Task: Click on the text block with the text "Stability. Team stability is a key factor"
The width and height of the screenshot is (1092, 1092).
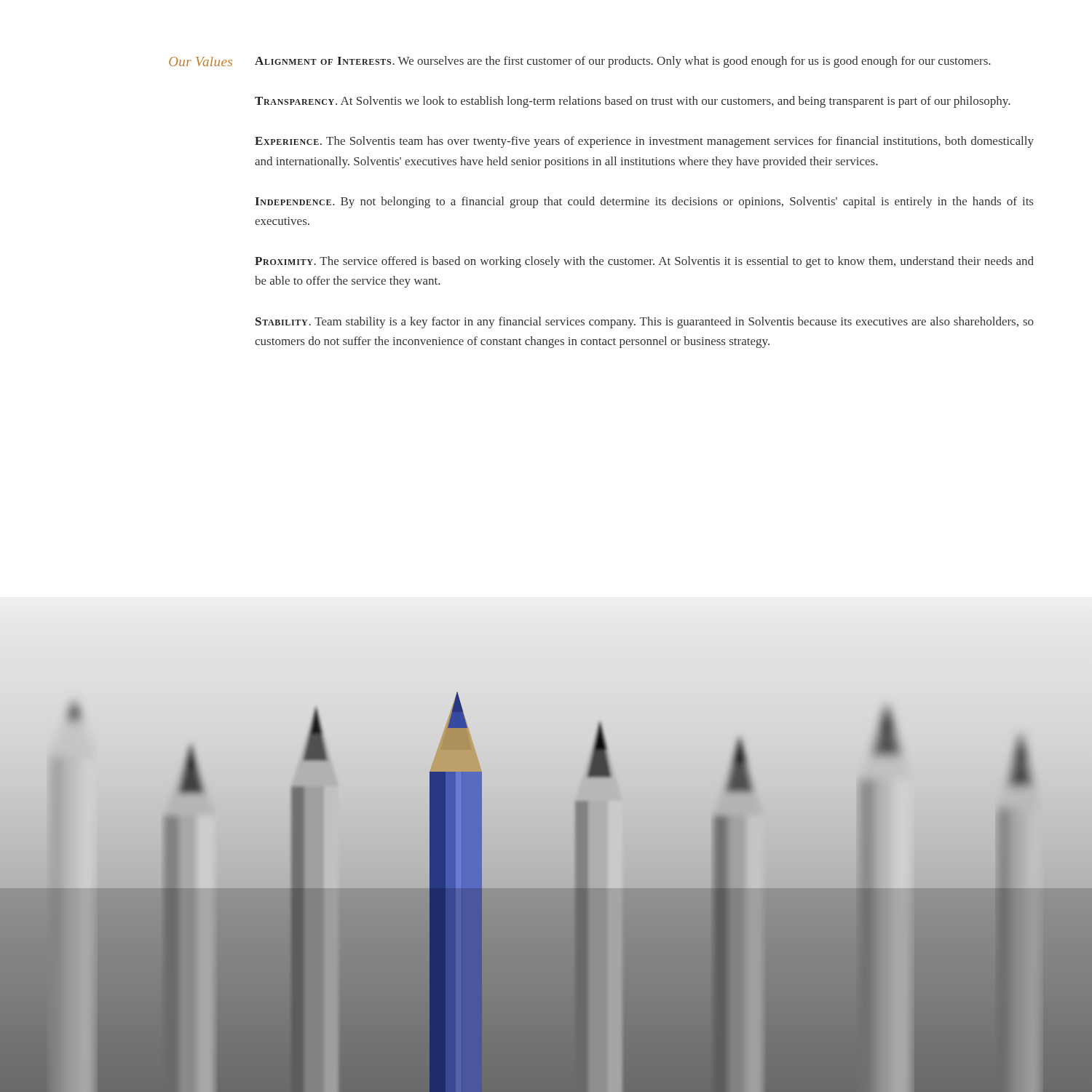Action: tap(644, 331)
